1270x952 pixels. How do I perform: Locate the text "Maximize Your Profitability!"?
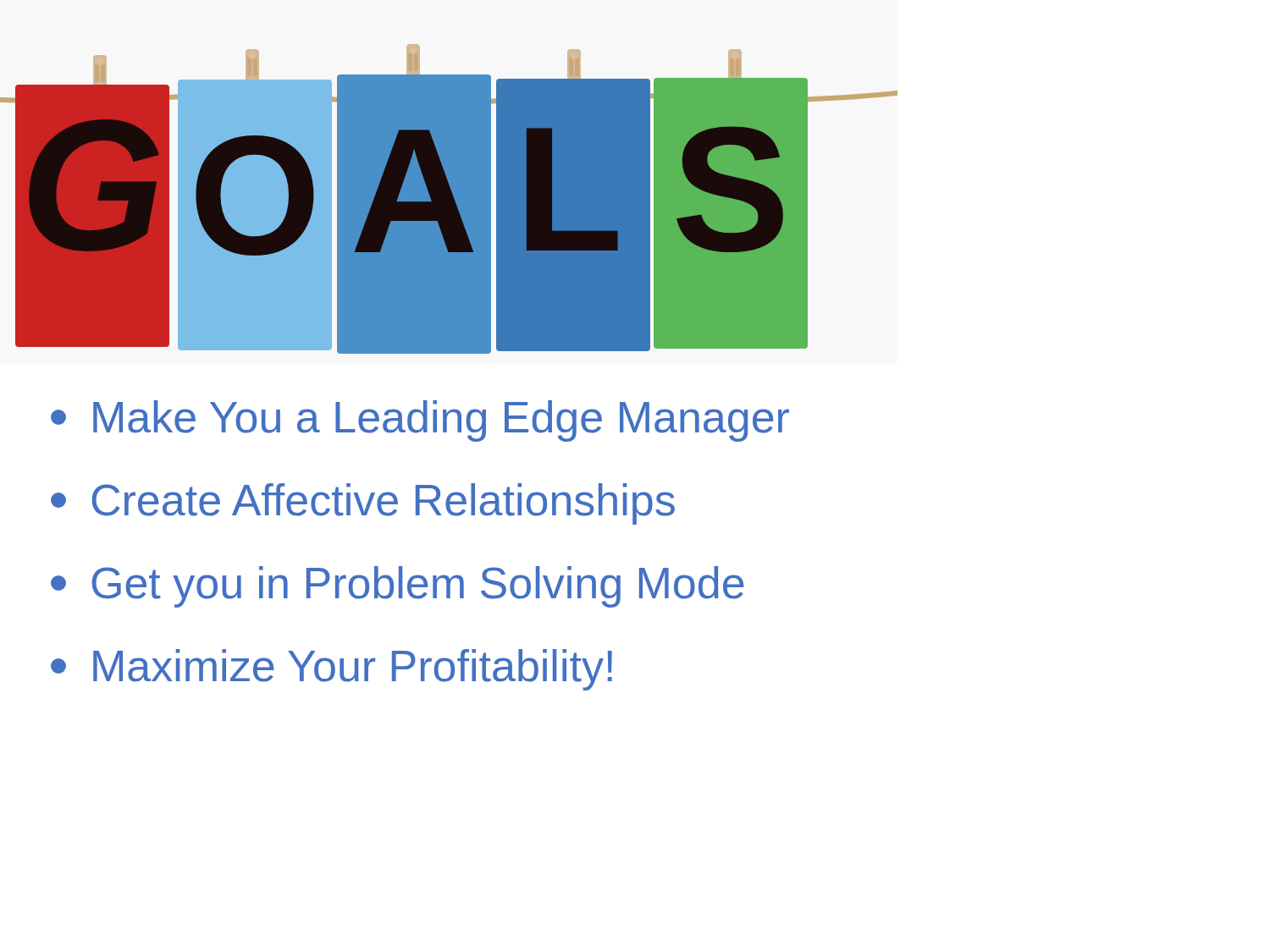click(333, 666)
